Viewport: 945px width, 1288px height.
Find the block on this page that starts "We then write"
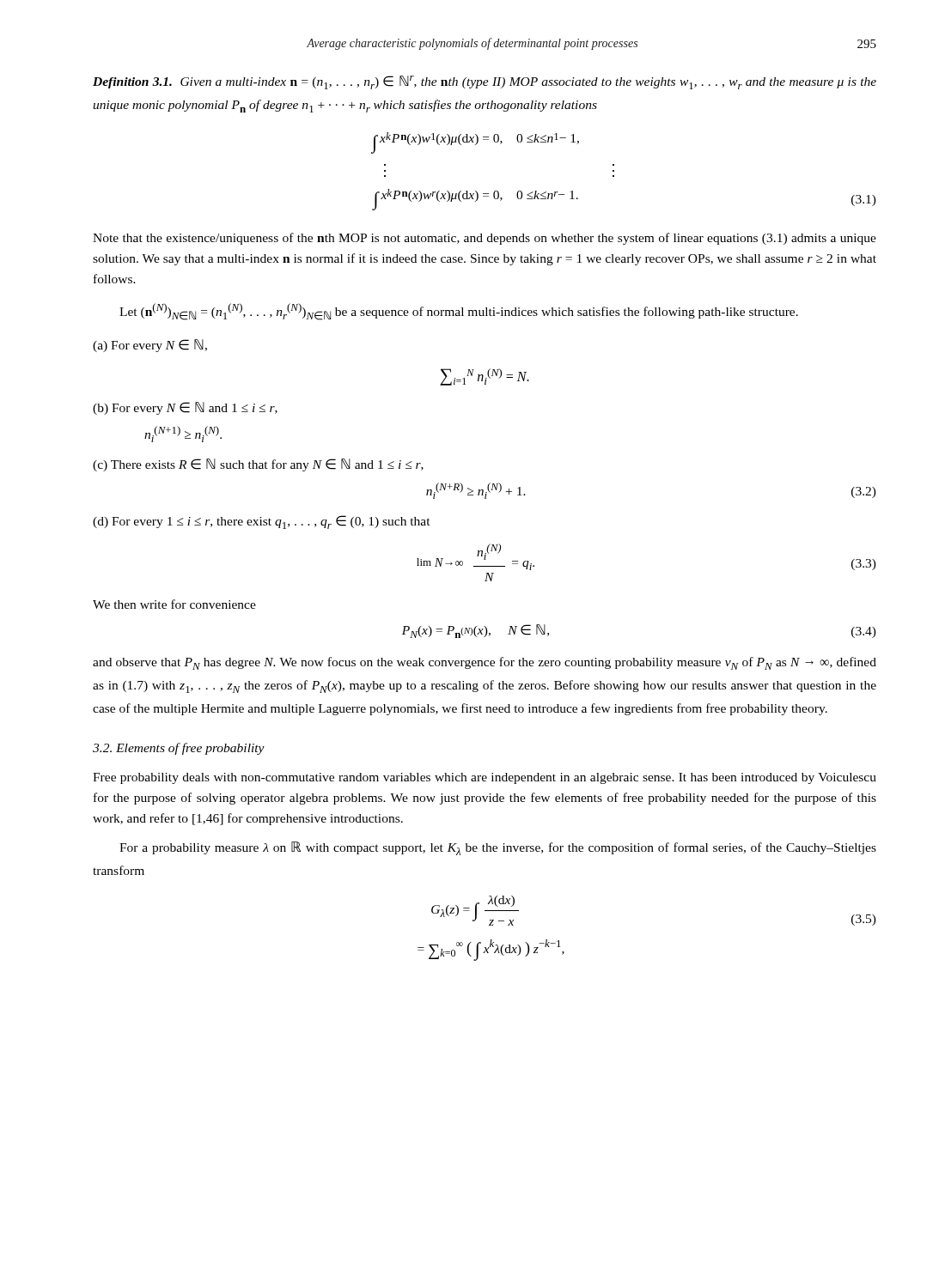click(174, 604)
